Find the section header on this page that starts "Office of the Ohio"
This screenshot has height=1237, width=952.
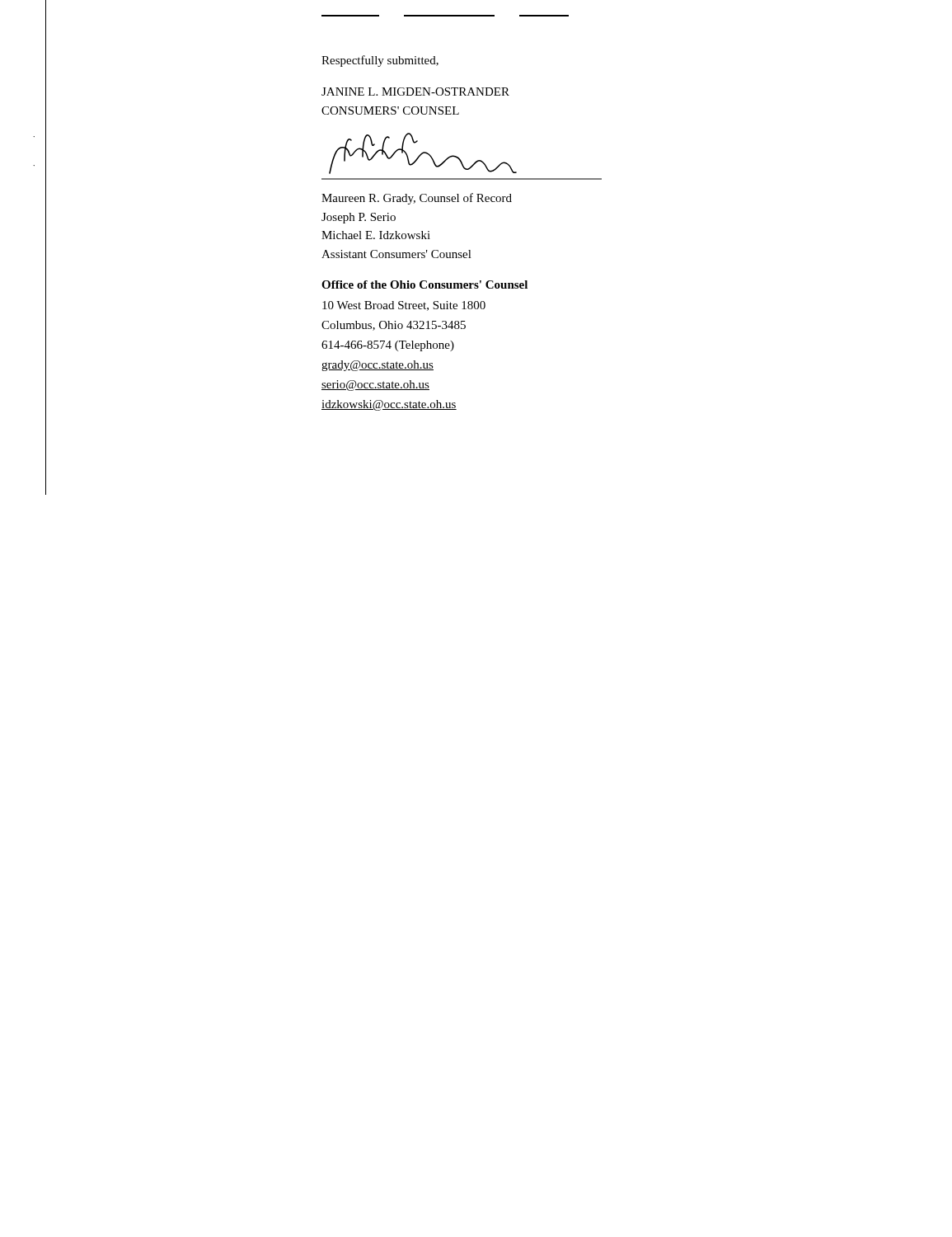(x=462, y=346)
